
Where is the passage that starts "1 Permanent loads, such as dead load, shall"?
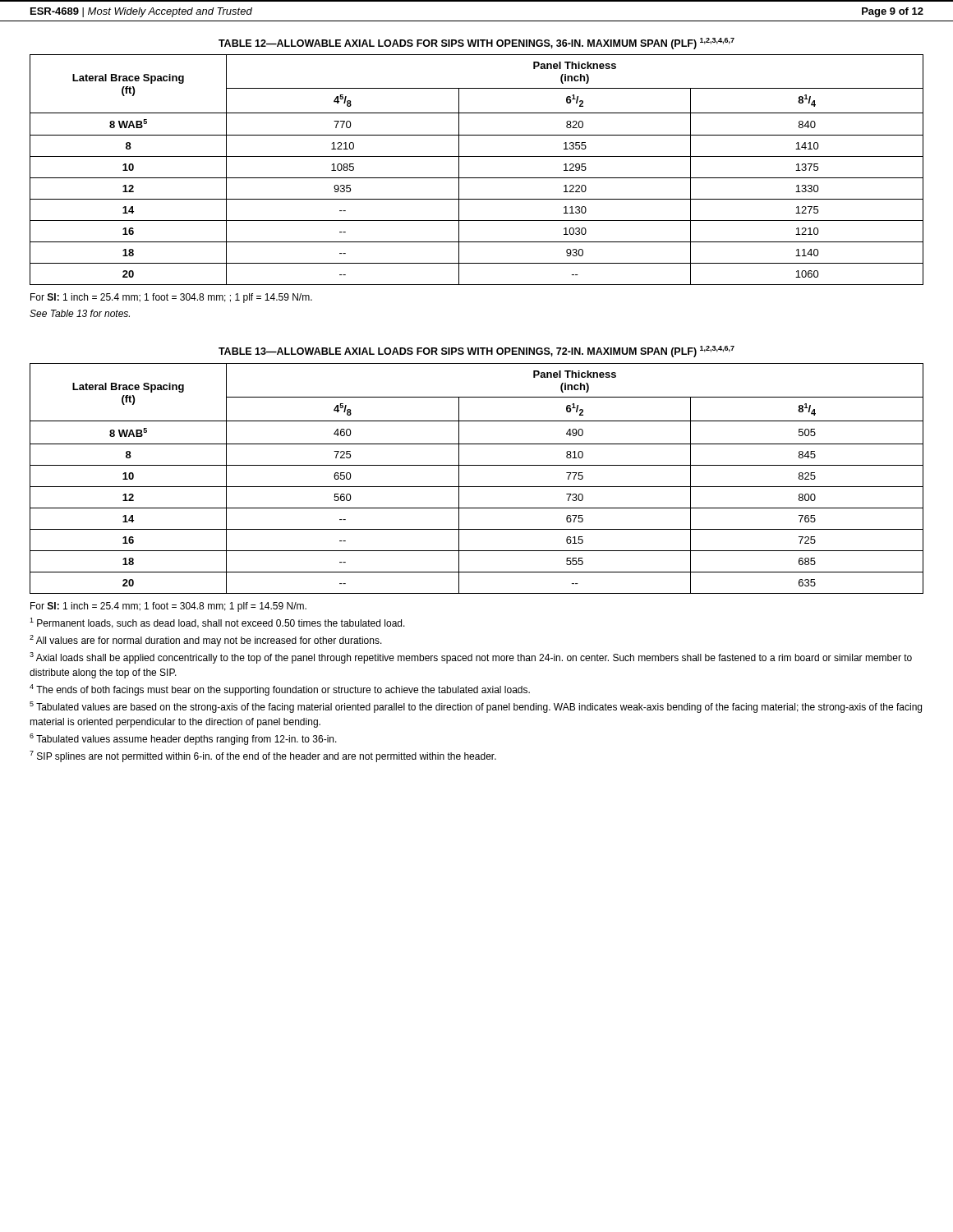point(217,623)
